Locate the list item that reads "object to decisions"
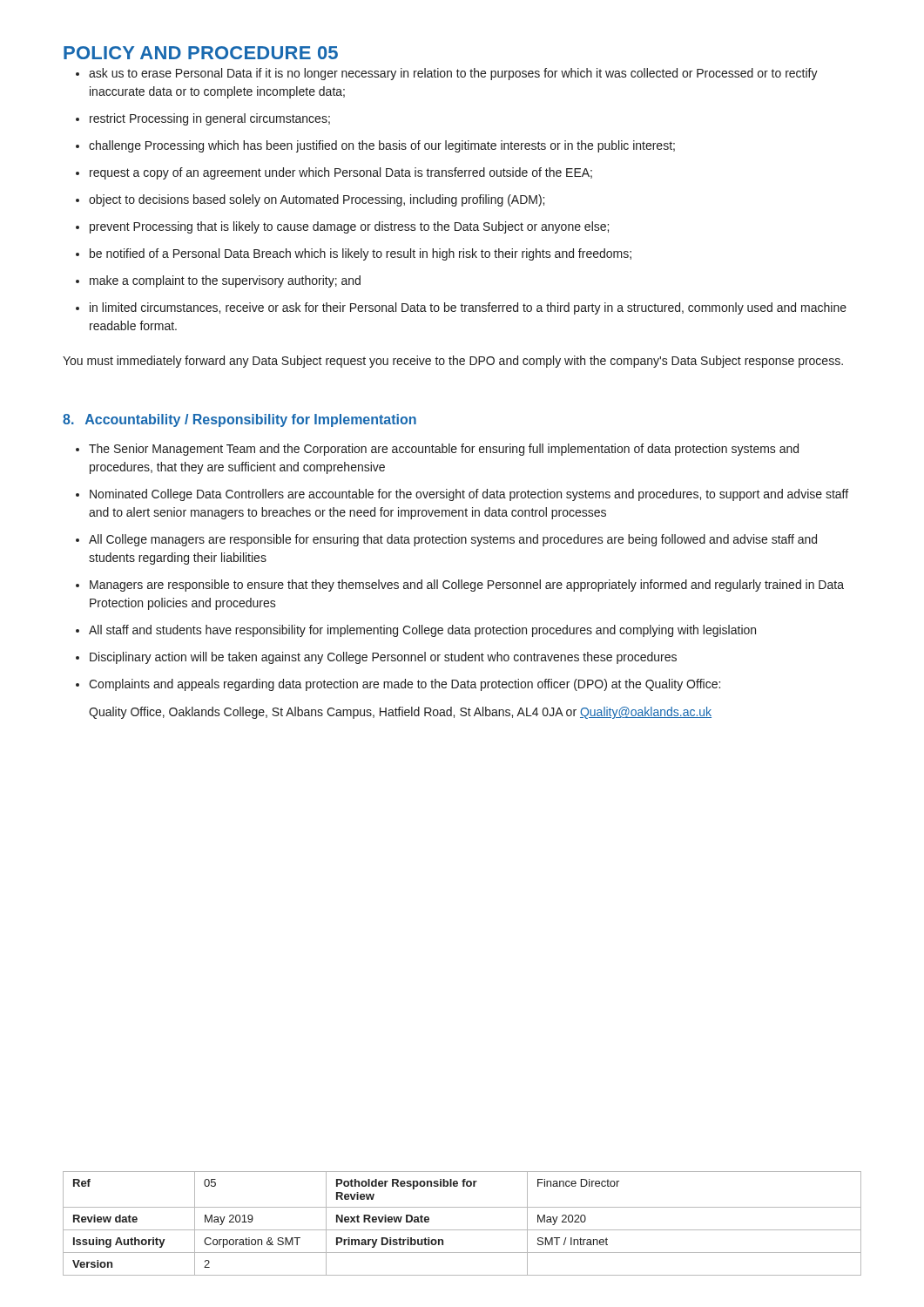 (317, 200)
